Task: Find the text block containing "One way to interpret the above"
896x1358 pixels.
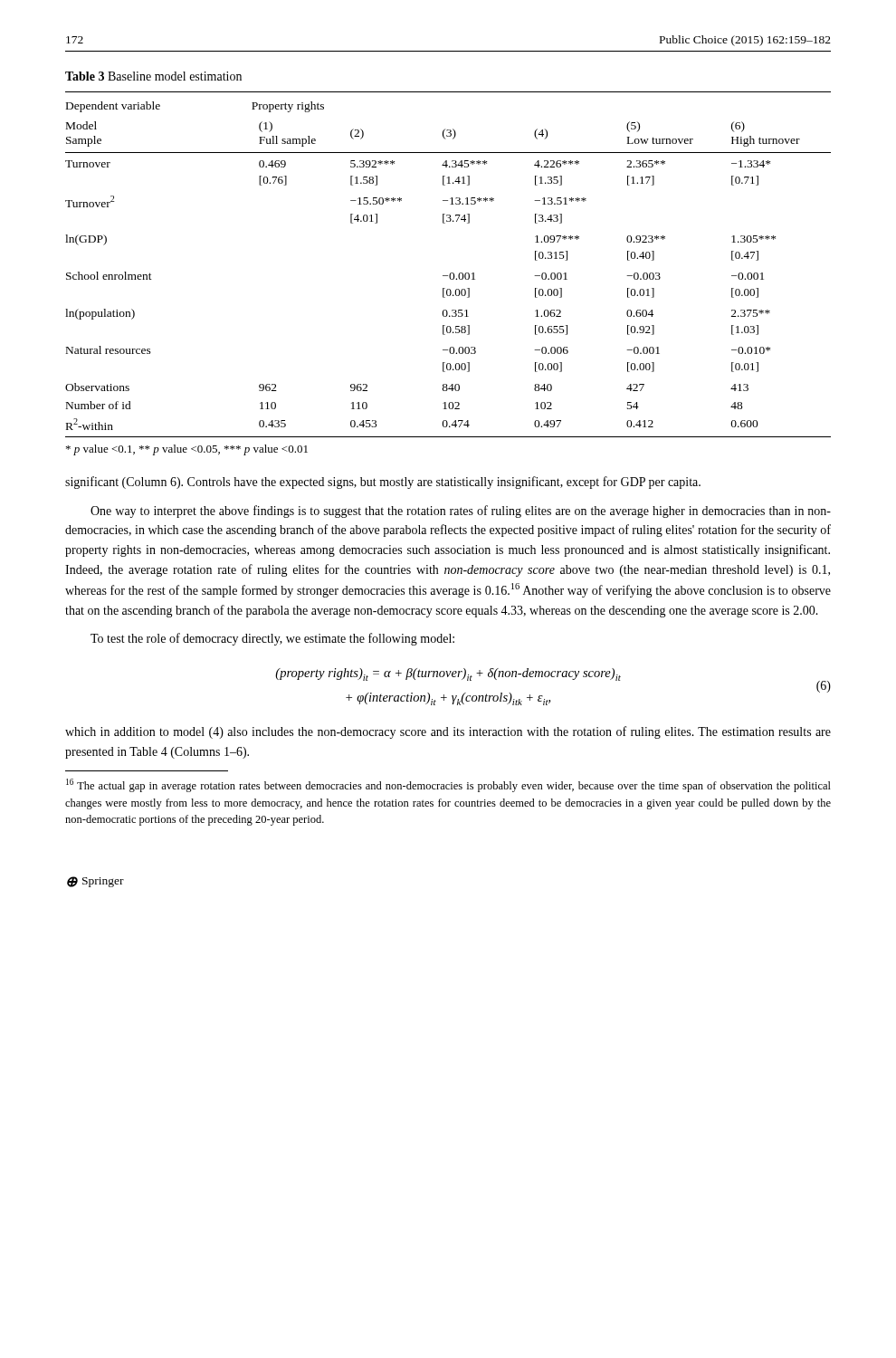Action: click(448, 561)
